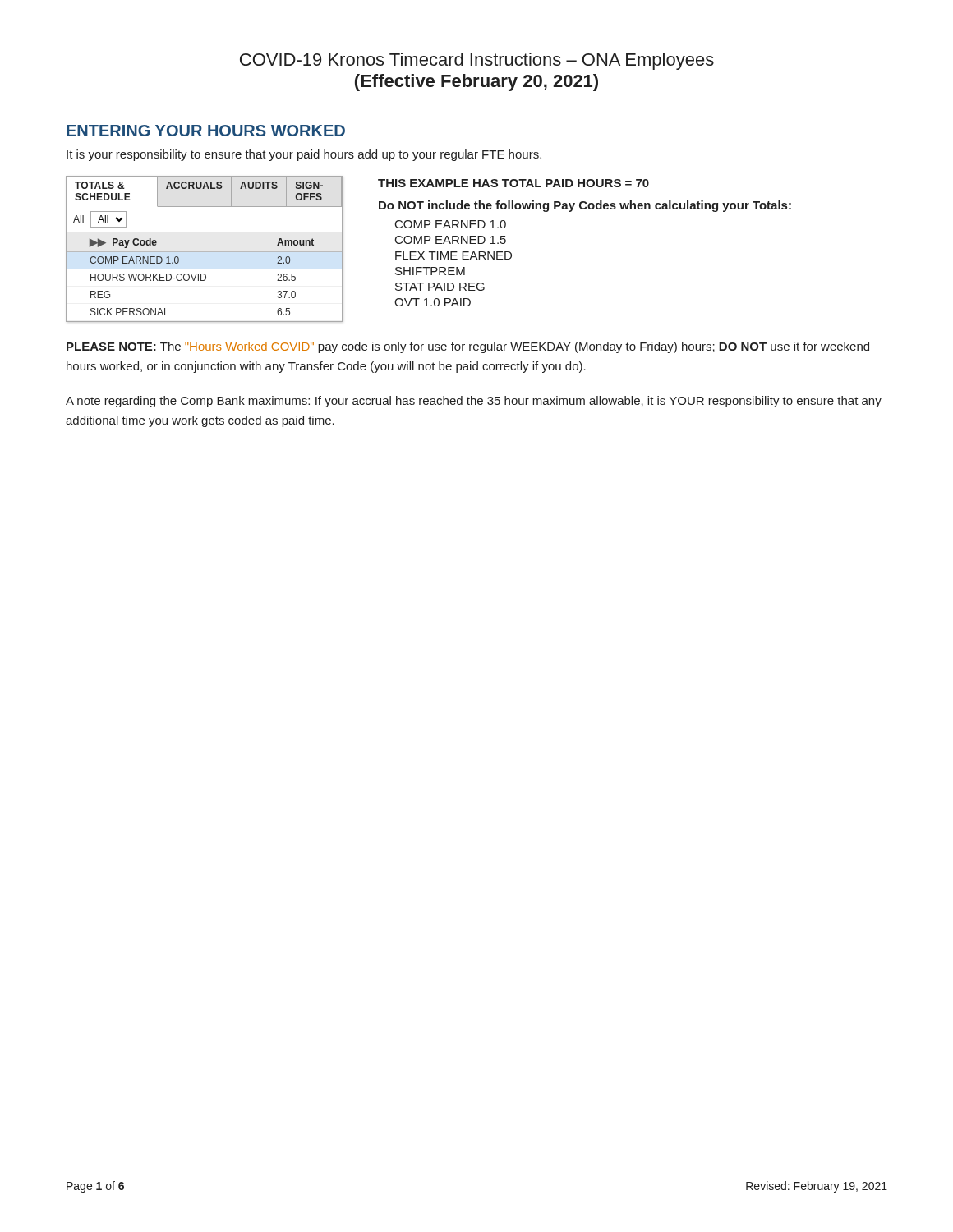Find the list item that reads "COMP EARNED 1.5"

pyautogui.click(x=450, y=239)
